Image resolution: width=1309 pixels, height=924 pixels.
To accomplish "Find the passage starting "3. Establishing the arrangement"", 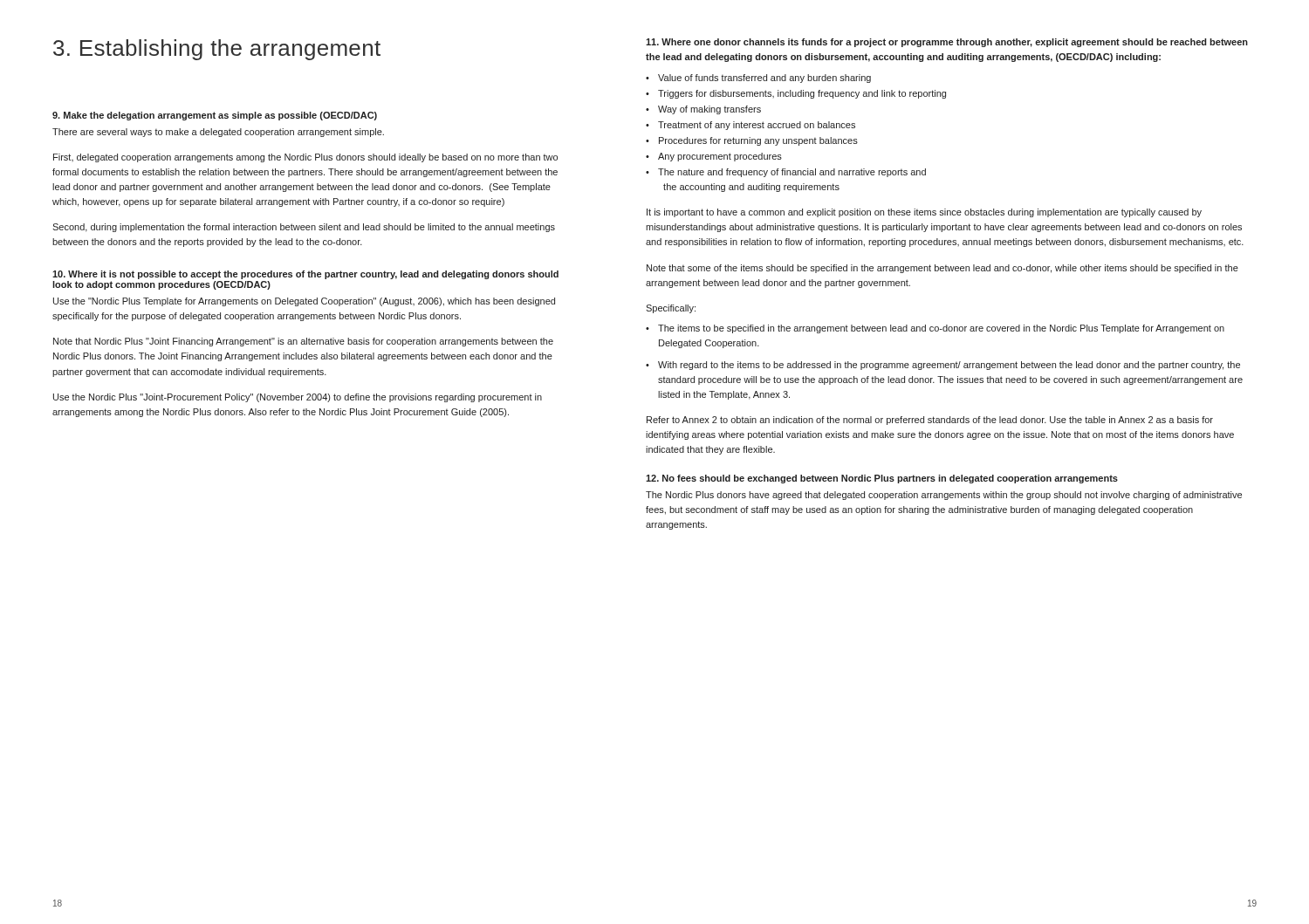I will pos(217,48).
